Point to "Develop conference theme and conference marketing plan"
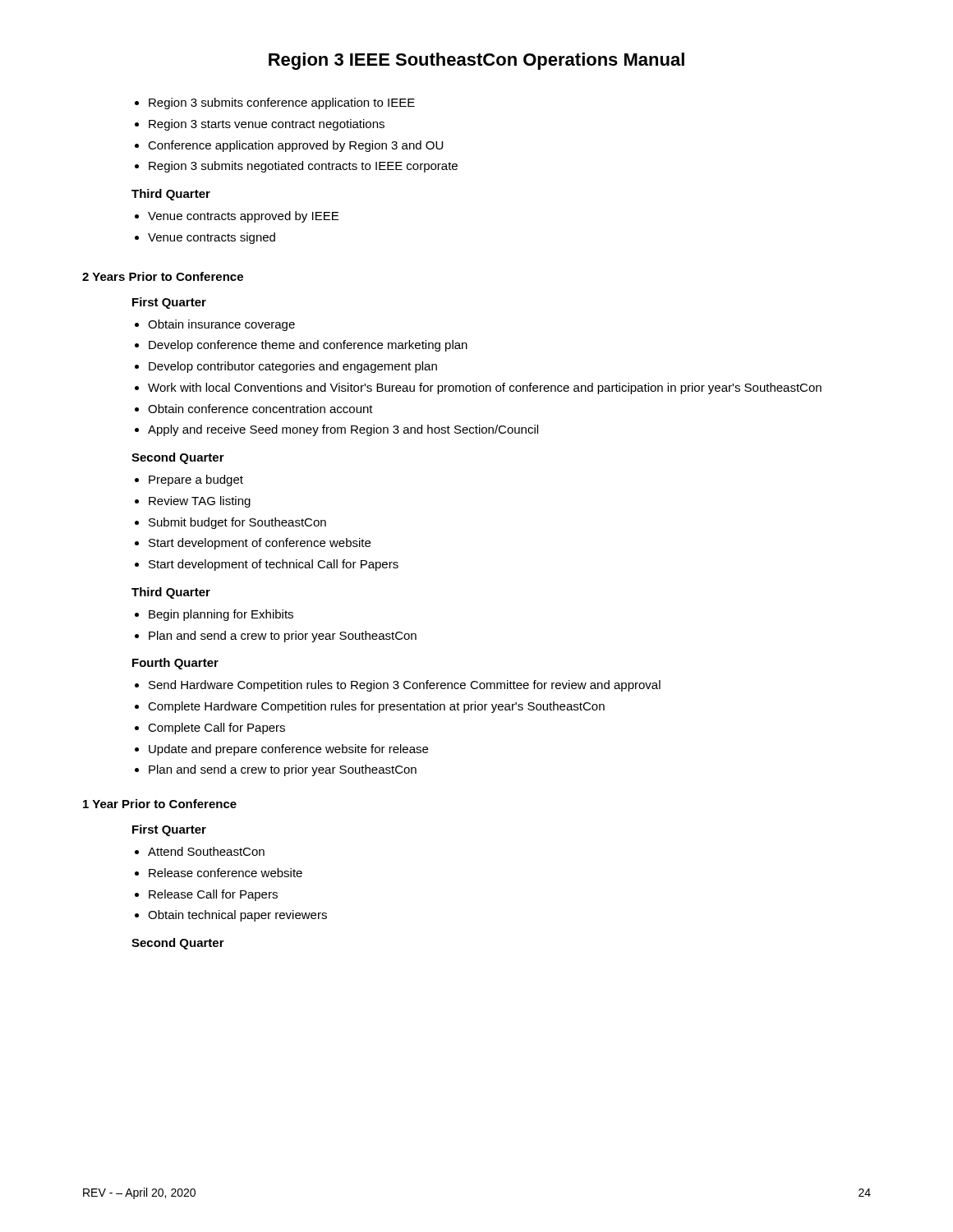 308,346
